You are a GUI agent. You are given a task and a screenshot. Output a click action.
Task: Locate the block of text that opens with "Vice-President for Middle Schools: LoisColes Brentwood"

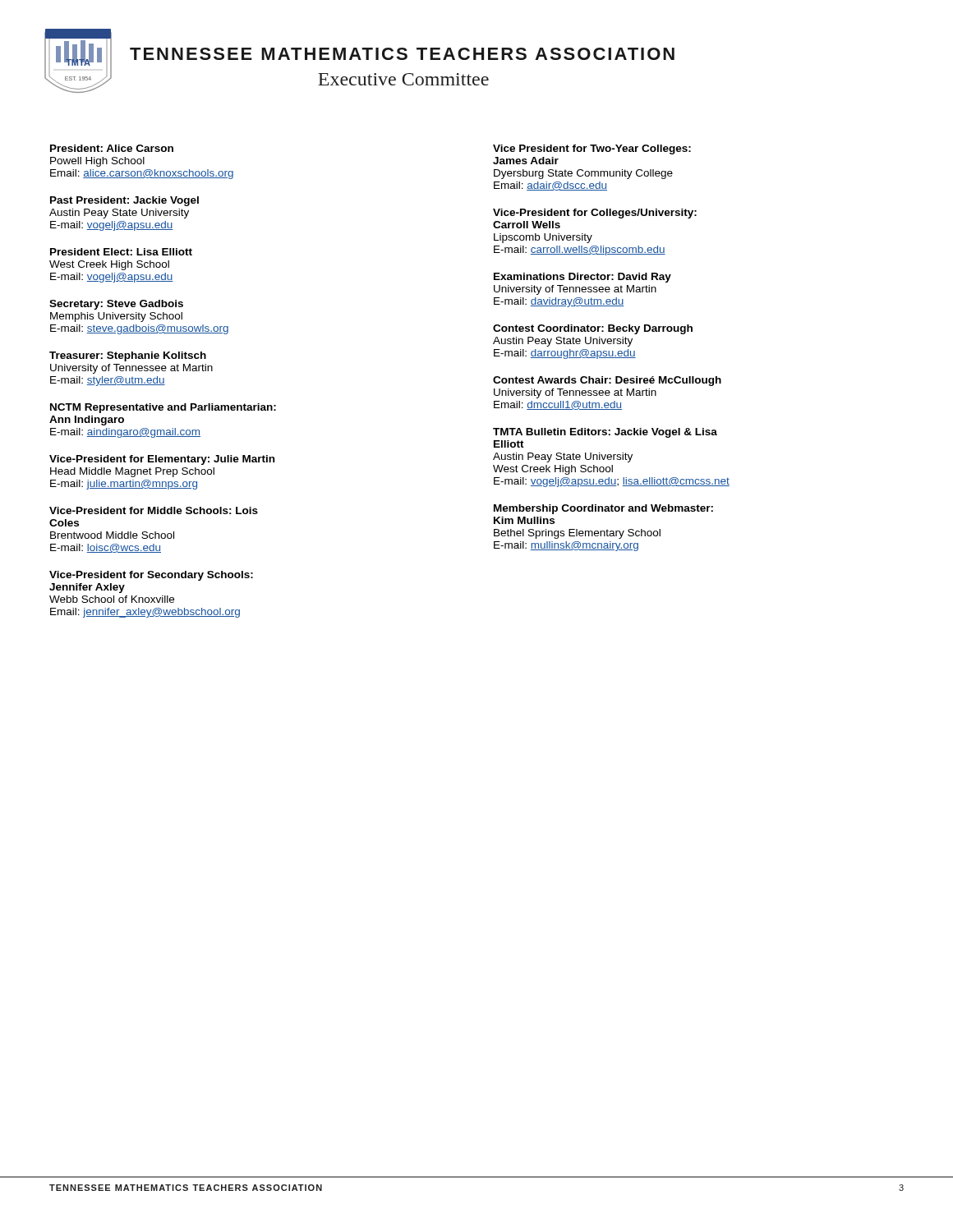154,510
